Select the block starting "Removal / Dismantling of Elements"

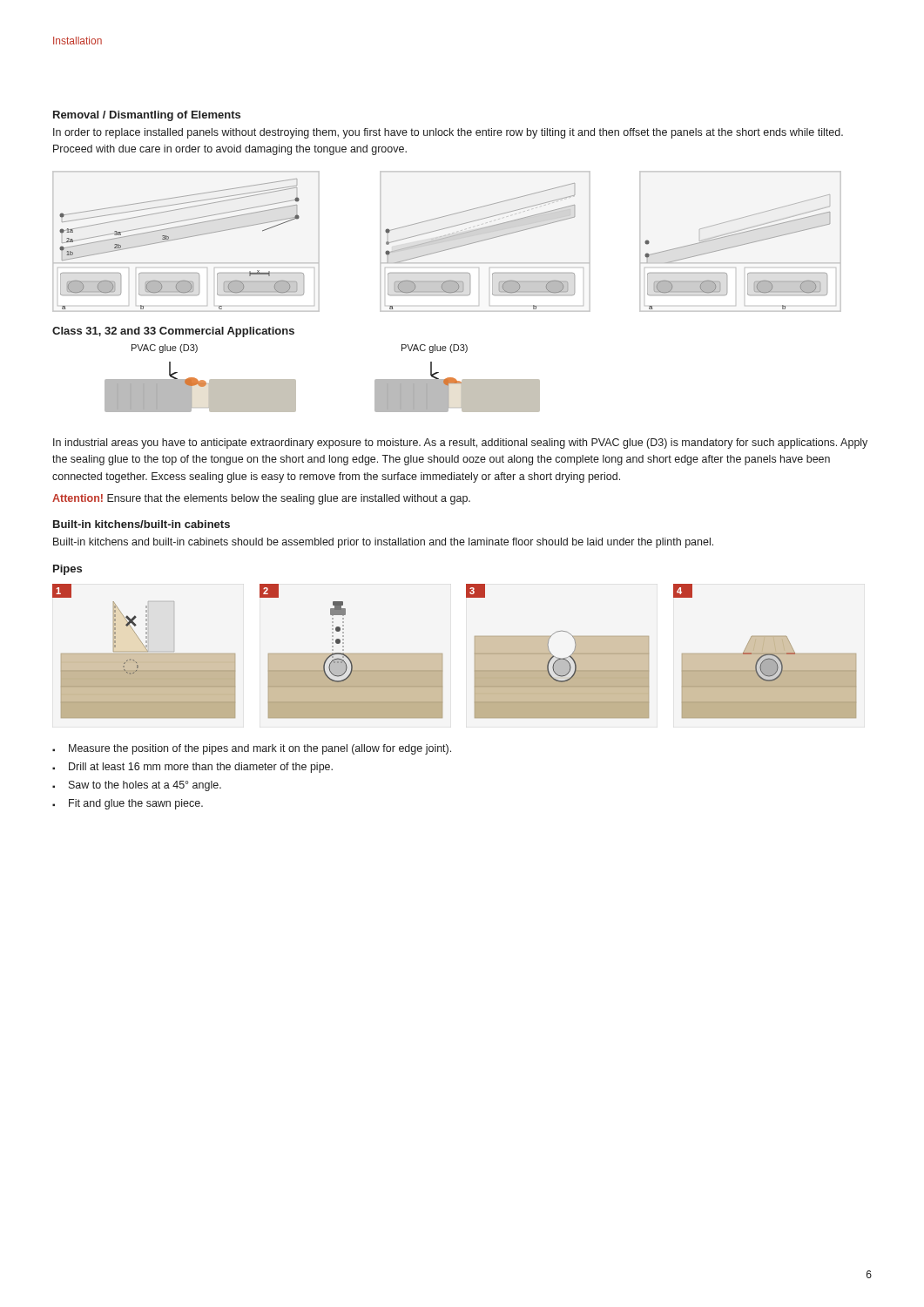(147, 115)
